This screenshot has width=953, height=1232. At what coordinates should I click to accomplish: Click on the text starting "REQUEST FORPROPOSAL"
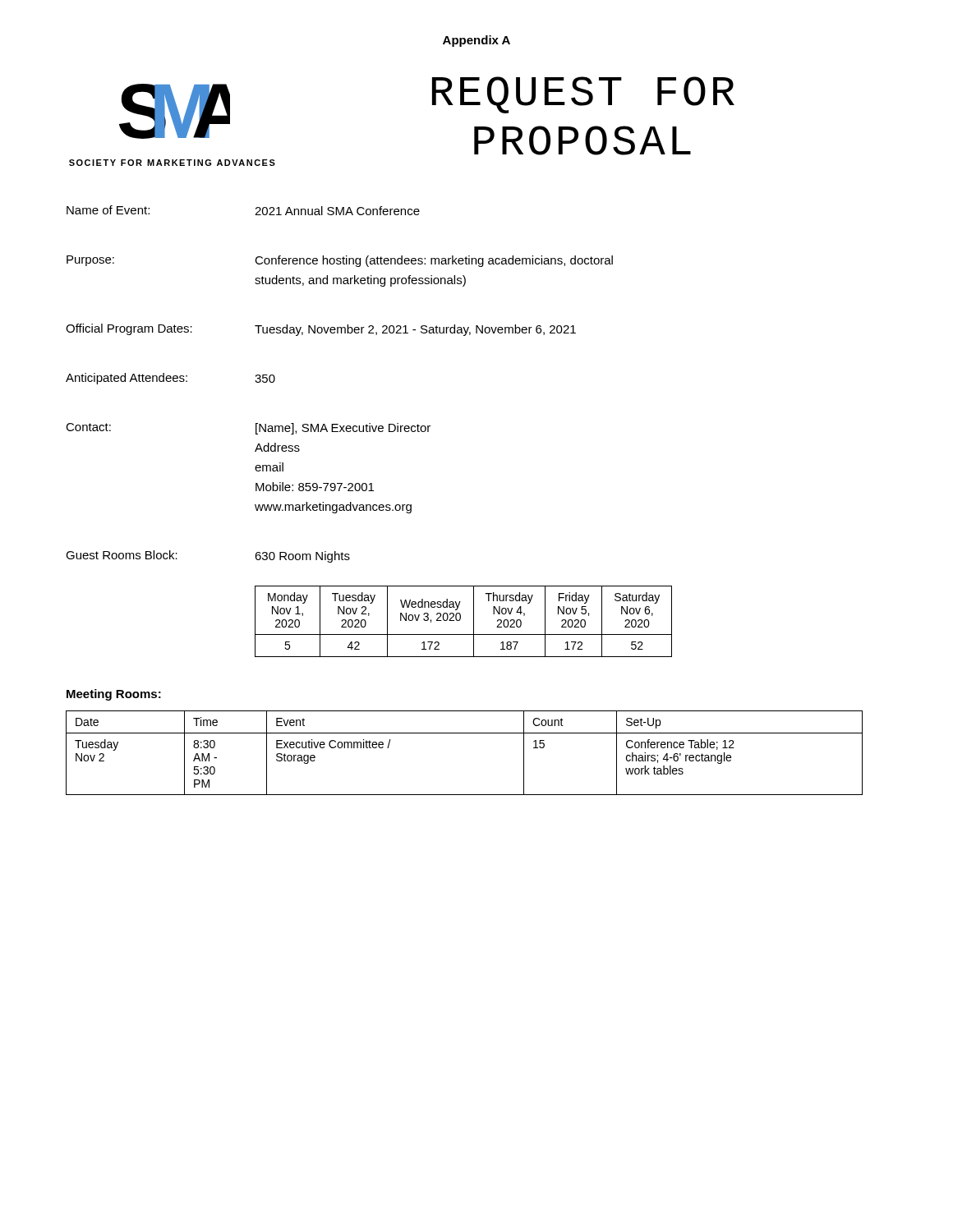(x=583, y=119)
